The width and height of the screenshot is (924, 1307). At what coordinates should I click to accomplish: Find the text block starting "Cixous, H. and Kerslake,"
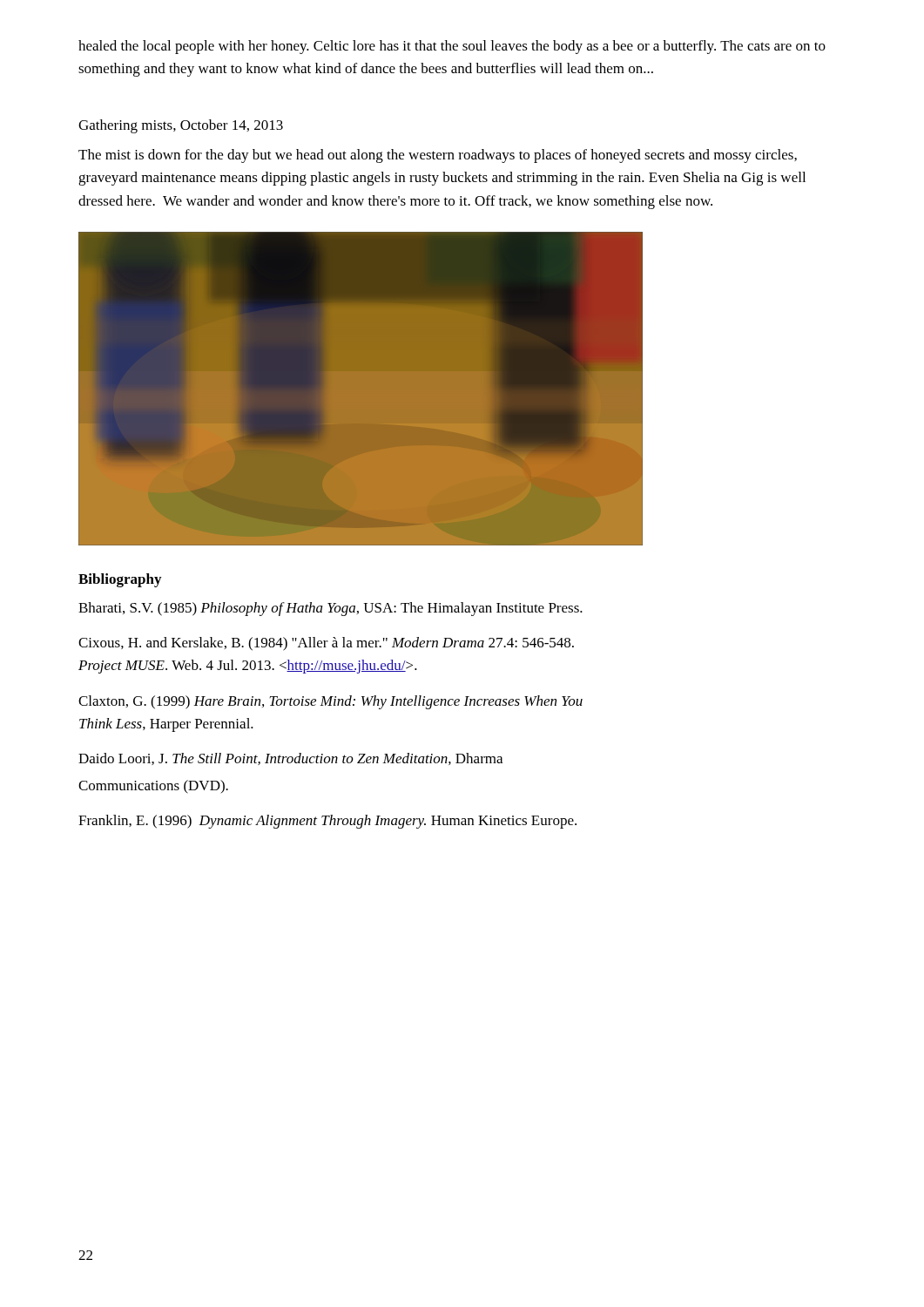coord(327,654)
